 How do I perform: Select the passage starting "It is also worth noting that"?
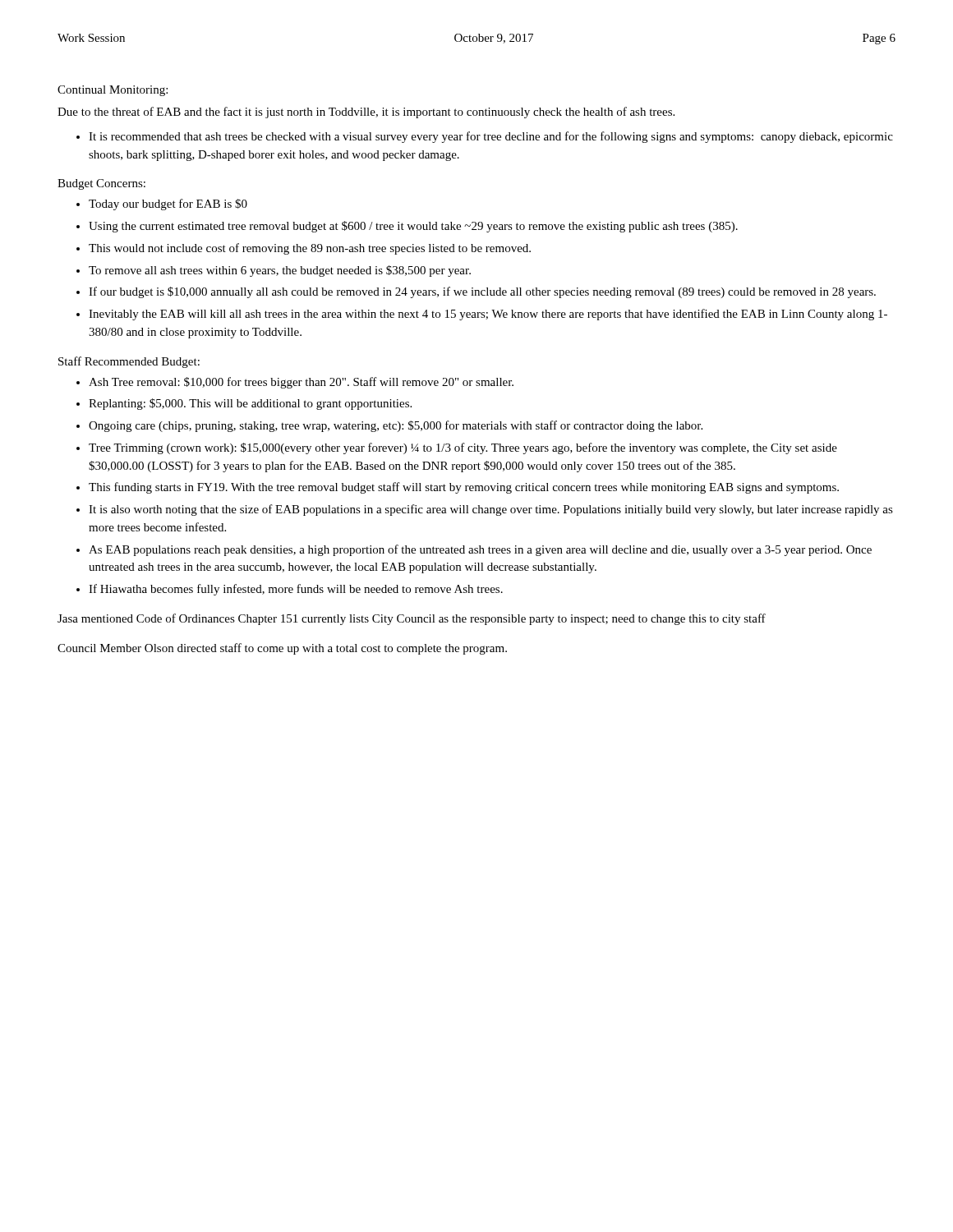tap(491, 518)
